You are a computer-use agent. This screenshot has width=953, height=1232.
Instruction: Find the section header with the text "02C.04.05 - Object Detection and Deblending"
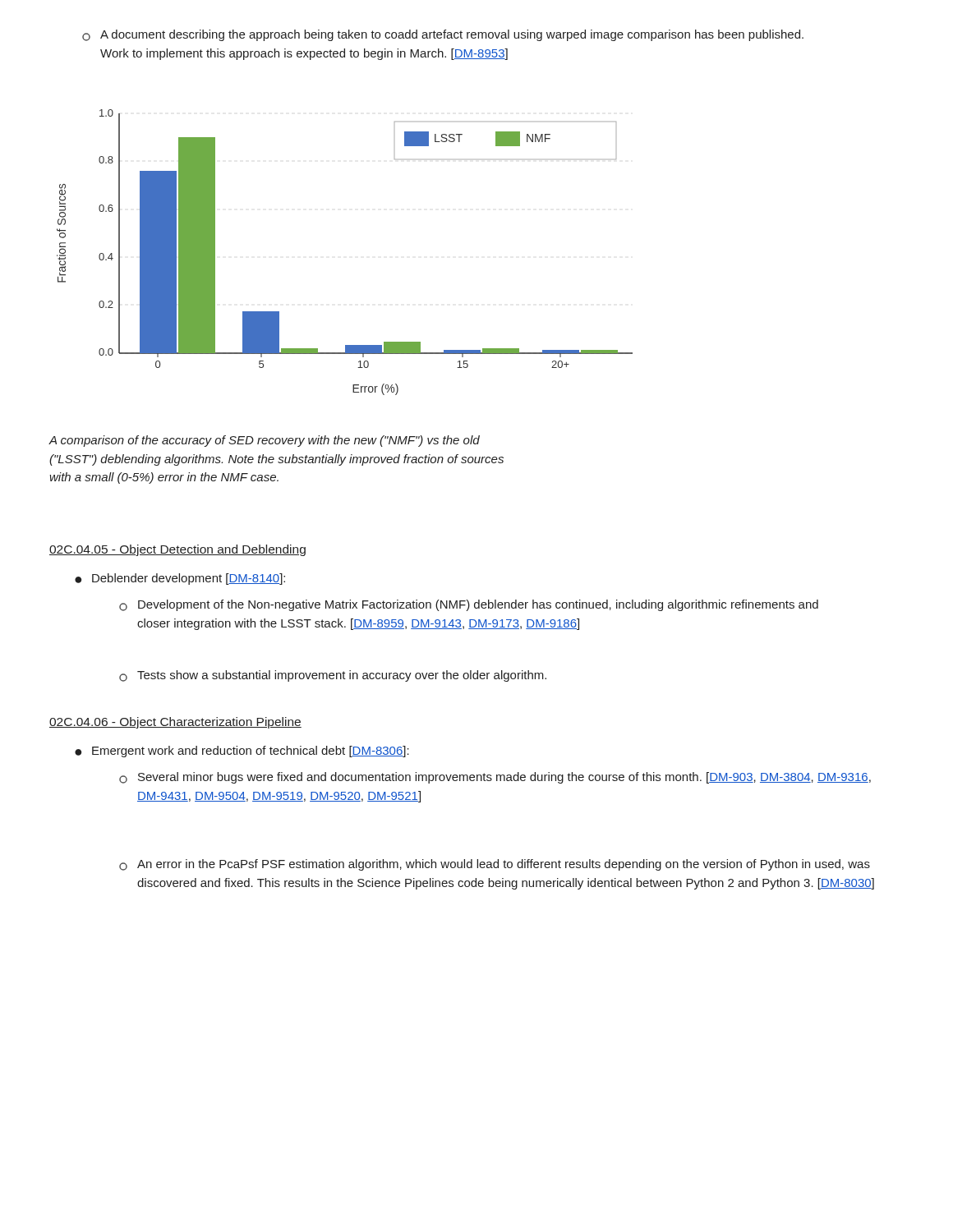(178, 549)
